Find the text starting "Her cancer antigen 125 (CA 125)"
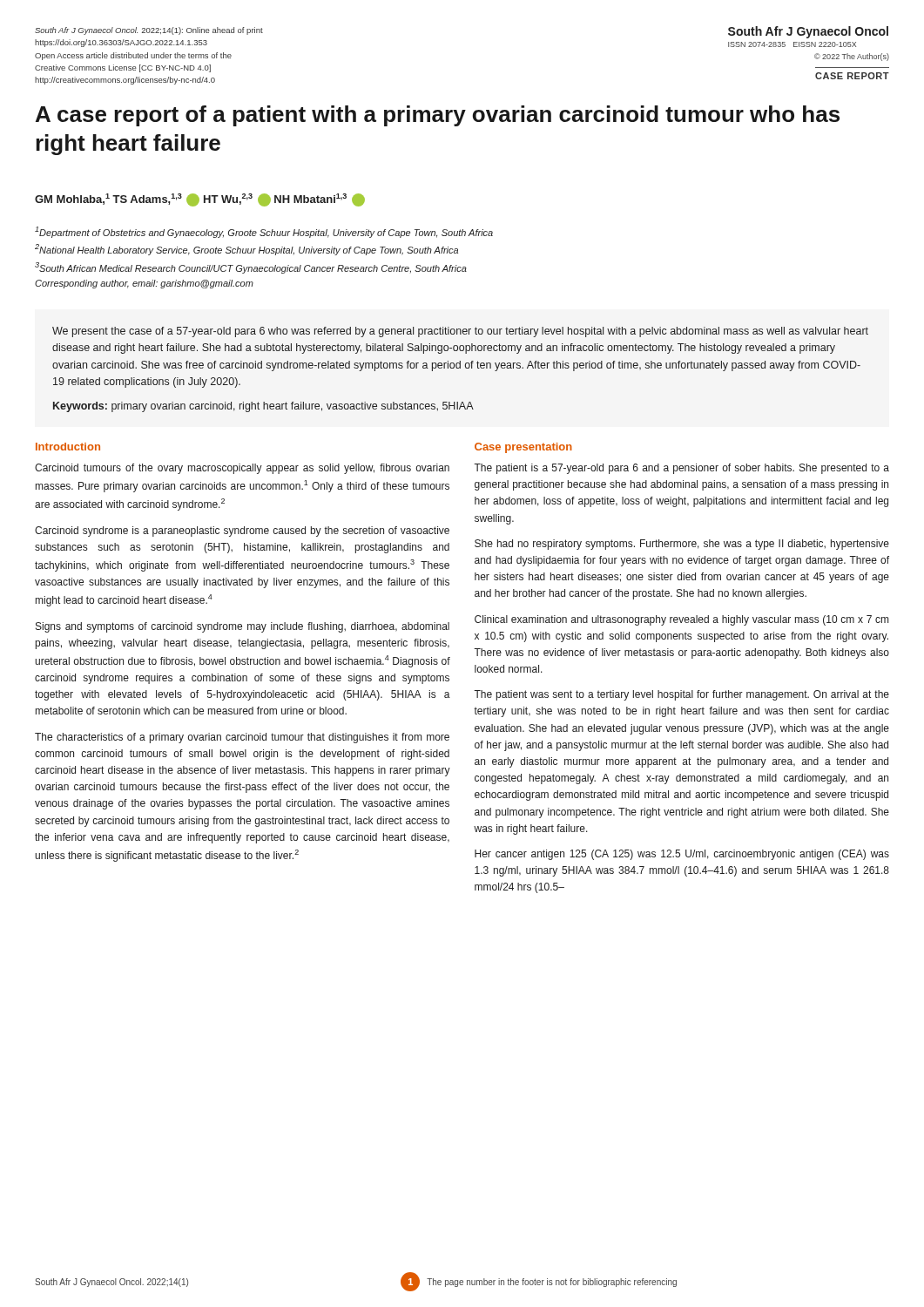Image resolution: width=924 pixels, height=1307 pixels. [x=682, y=871]
